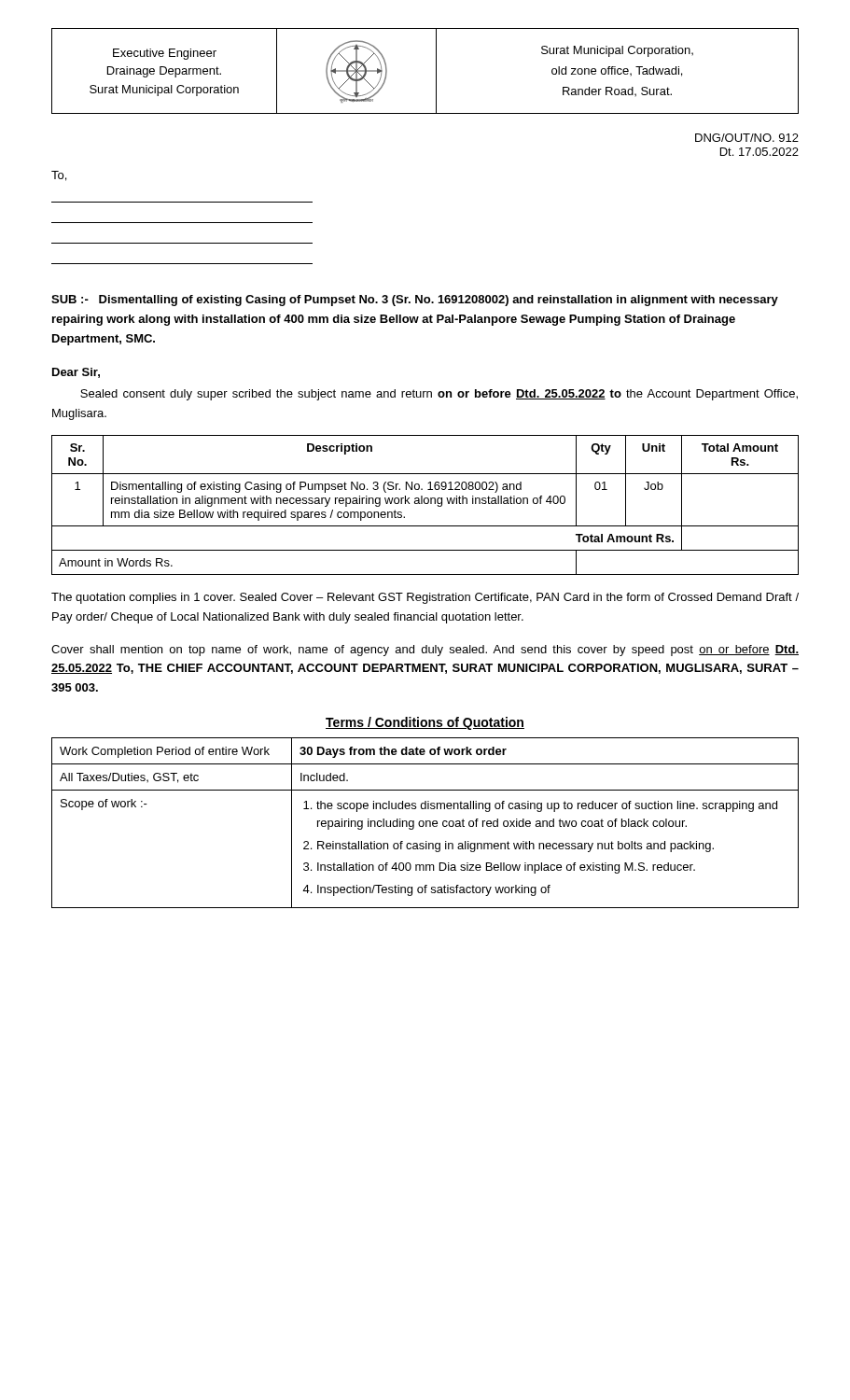This screenshot has height=1400, width=850.
Task: Point to the block starting "DNG/OUT/NO. 912 Dt."
Action: tap(746, 145)
